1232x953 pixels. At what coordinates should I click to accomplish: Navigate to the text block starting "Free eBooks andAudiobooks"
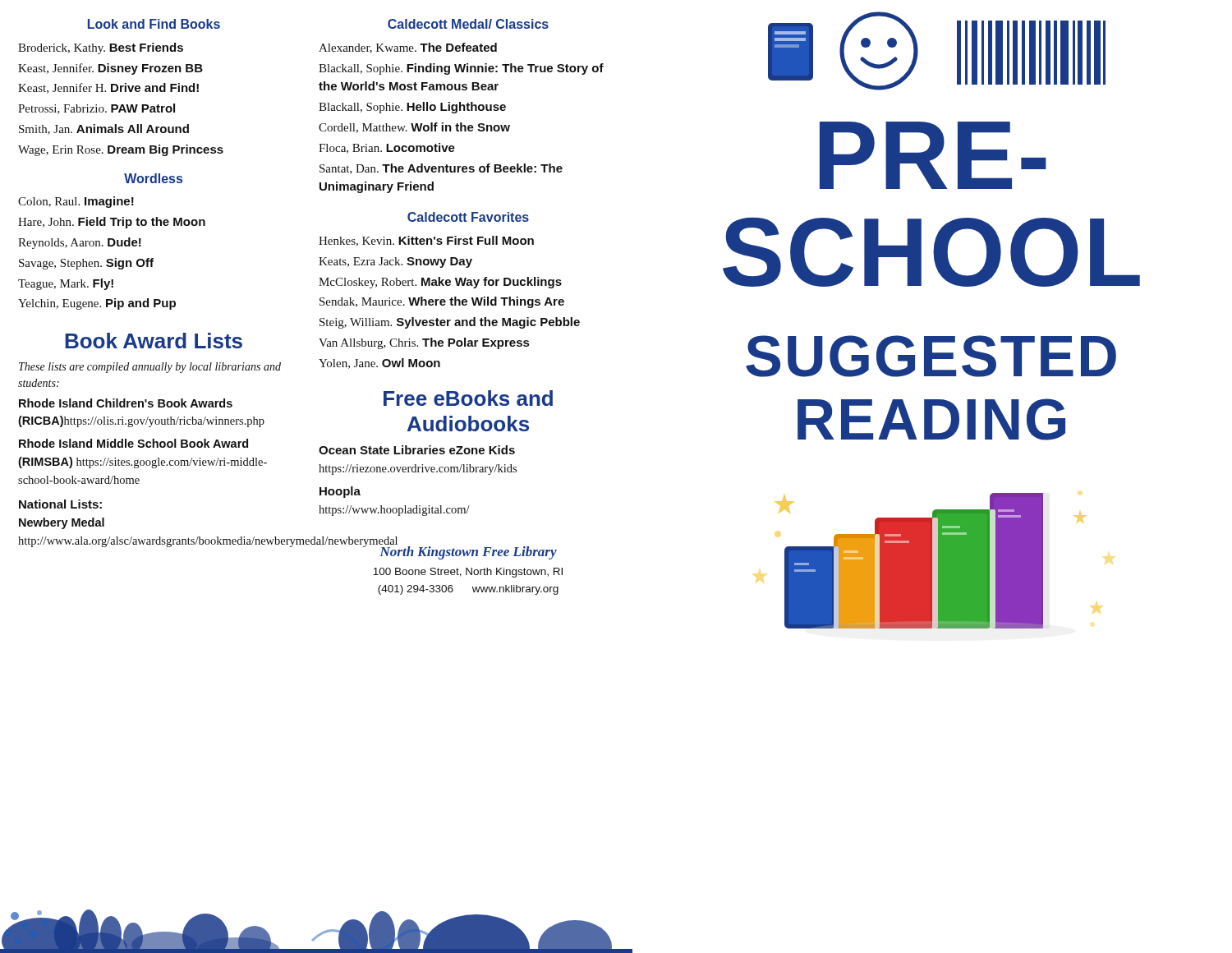click(x=468, y=411)
